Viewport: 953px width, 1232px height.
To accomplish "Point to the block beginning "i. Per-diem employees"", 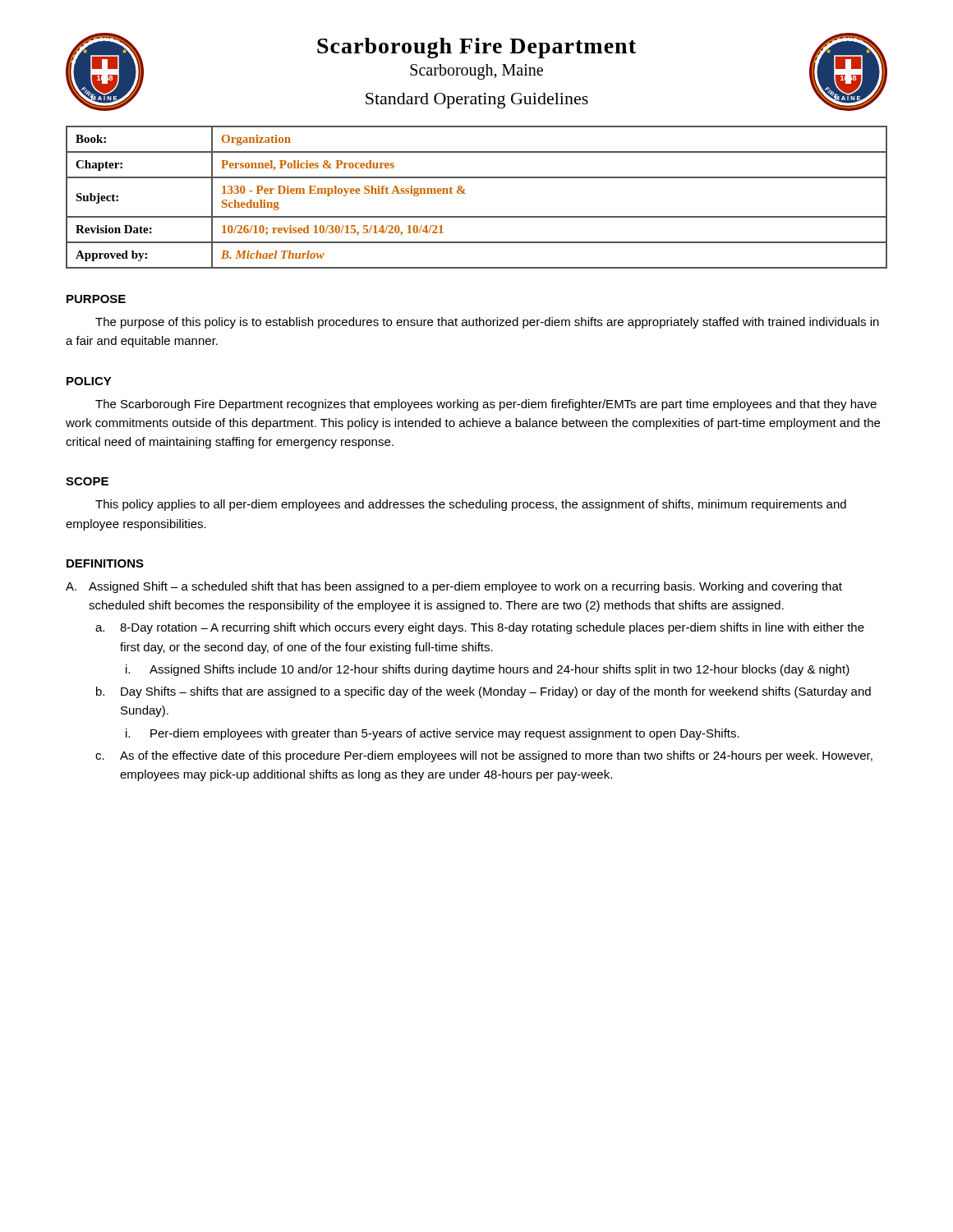I will 506,733.
